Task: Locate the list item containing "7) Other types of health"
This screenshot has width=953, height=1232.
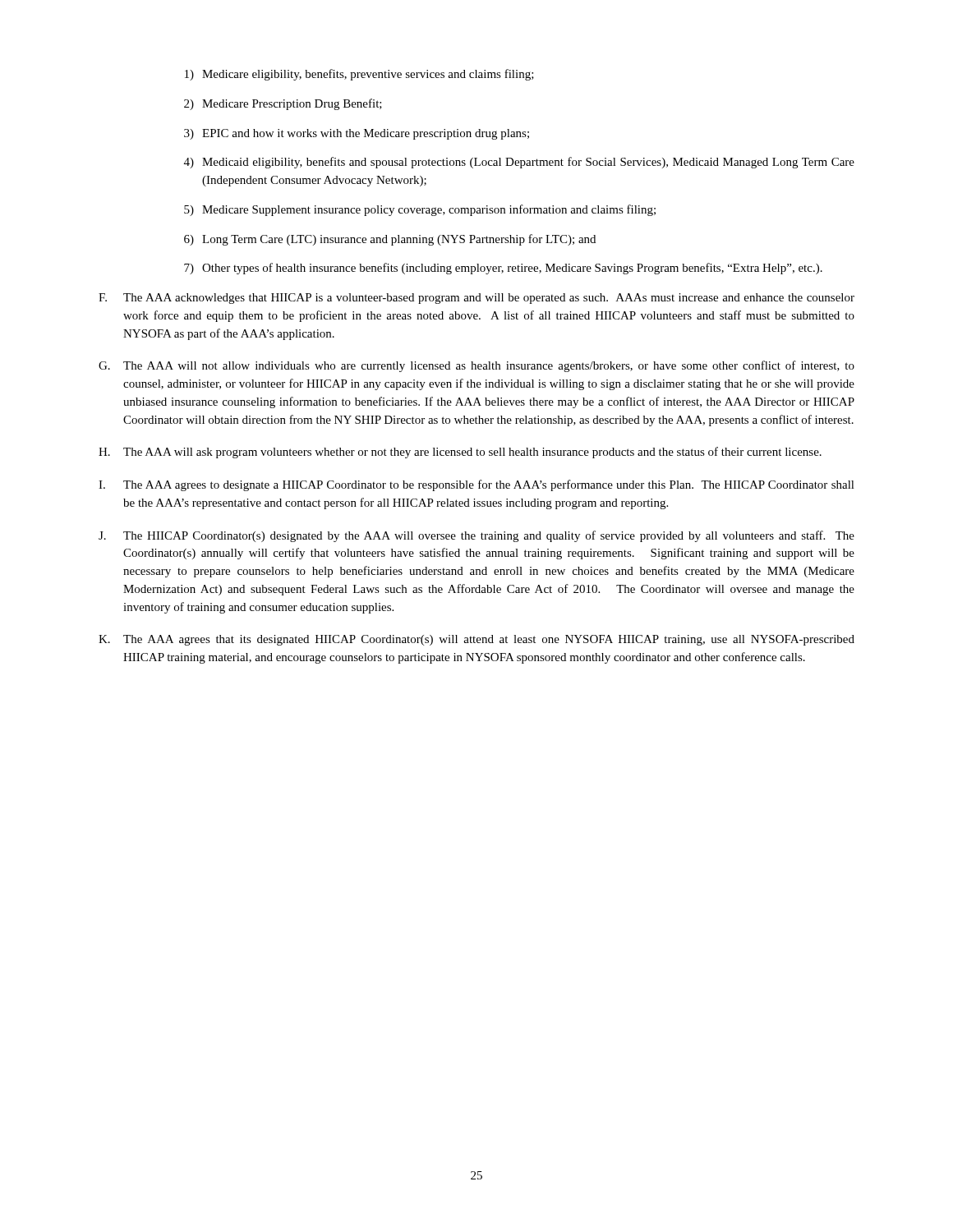Action: click(x=509, y=269)
